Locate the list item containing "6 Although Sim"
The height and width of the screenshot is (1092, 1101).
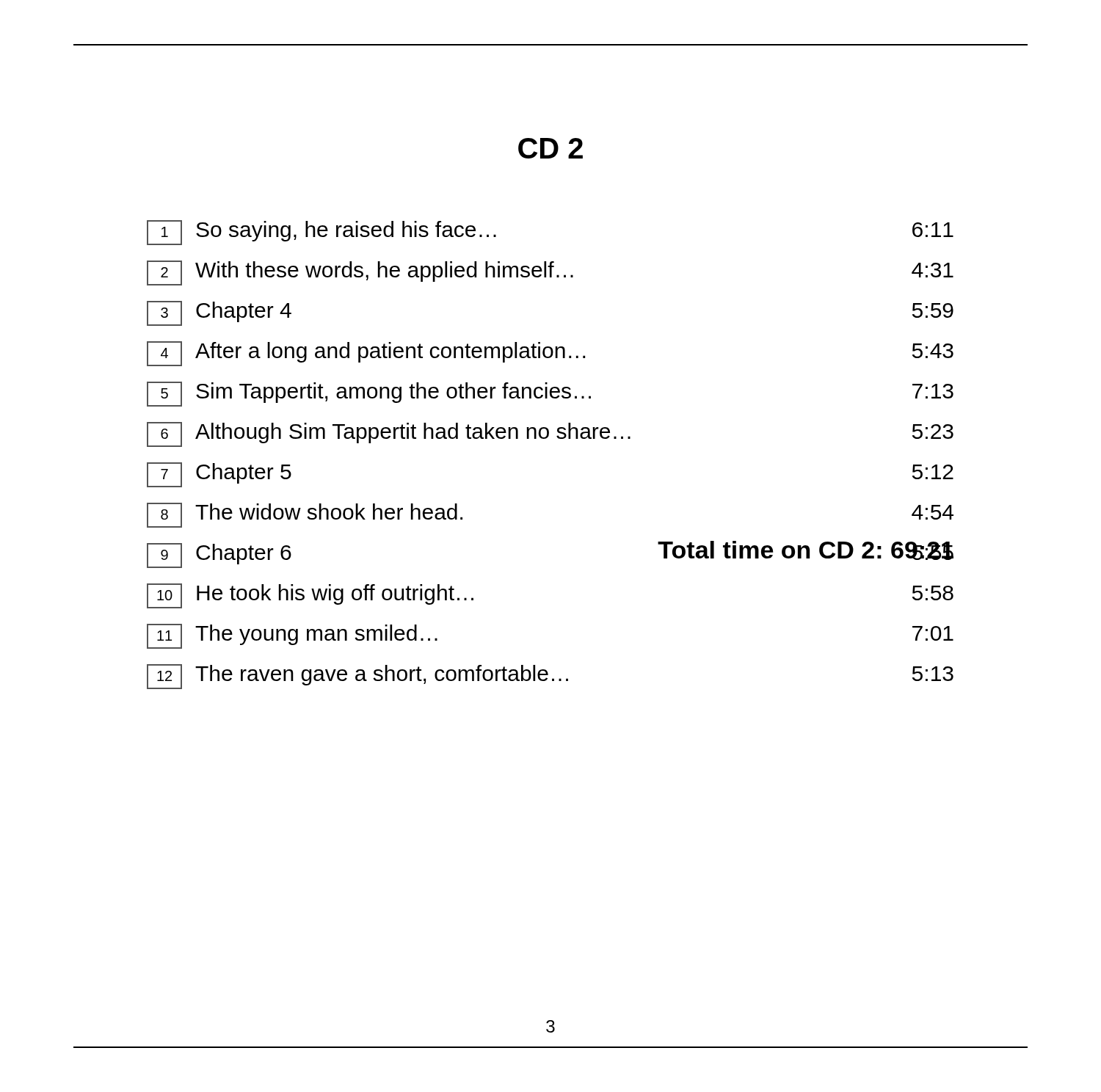pos(550,431)
